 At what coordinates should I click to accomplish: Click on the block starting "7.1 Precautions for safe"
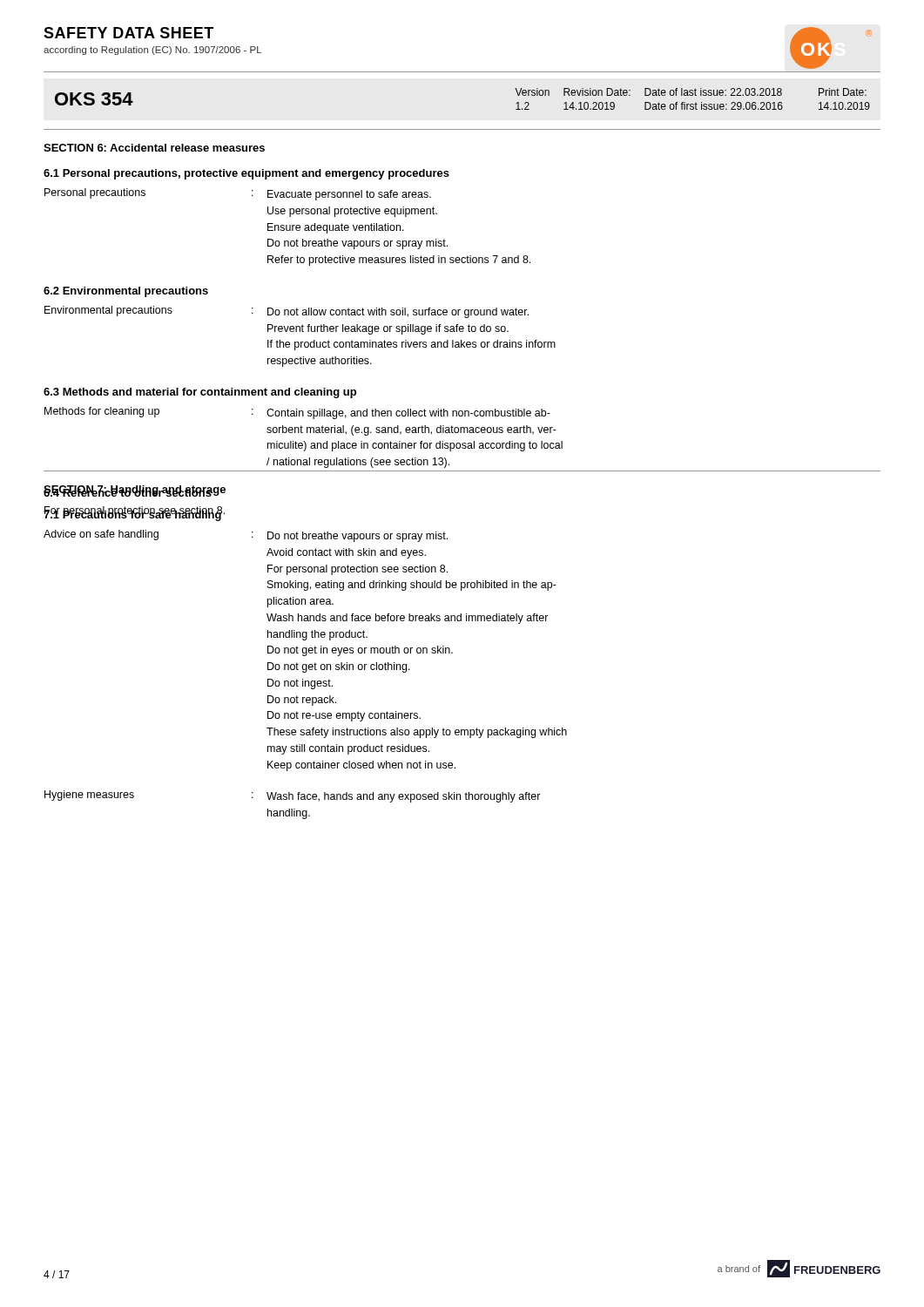133,515
